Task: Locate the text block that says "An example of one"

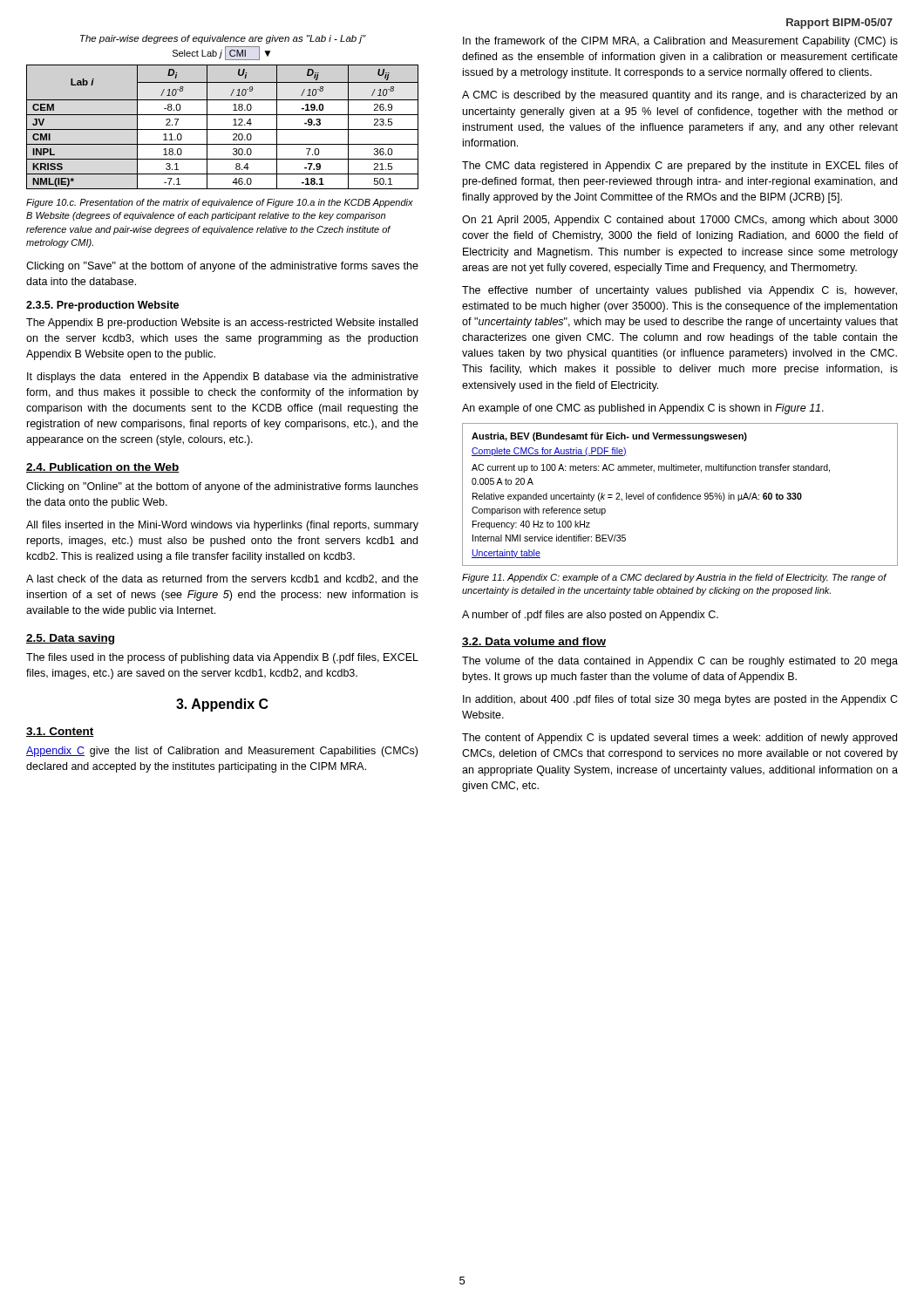Action: coord(680,408)
